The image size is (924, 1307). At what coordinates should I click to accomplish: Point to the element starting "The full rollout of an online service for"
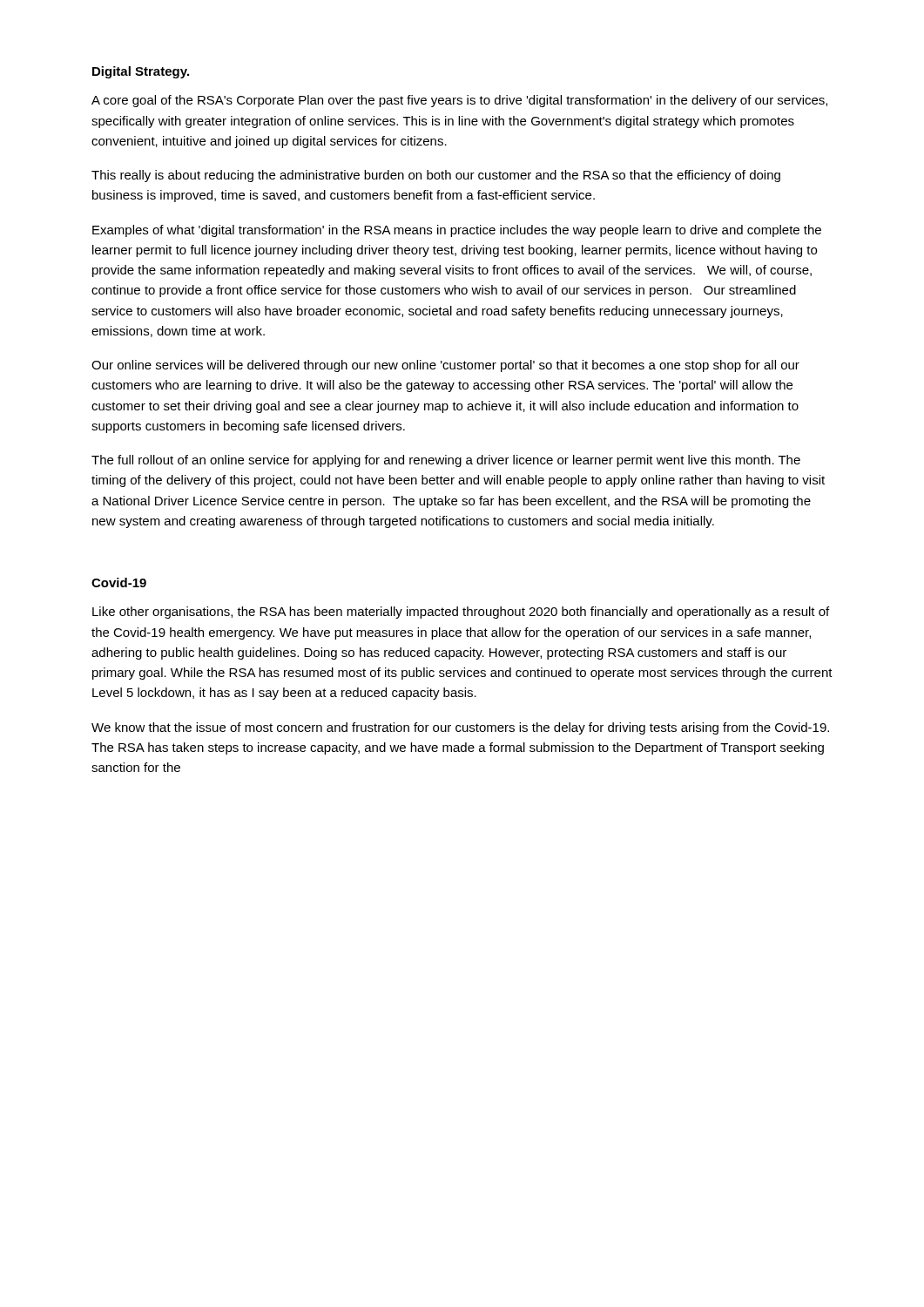tap(458, 490)
